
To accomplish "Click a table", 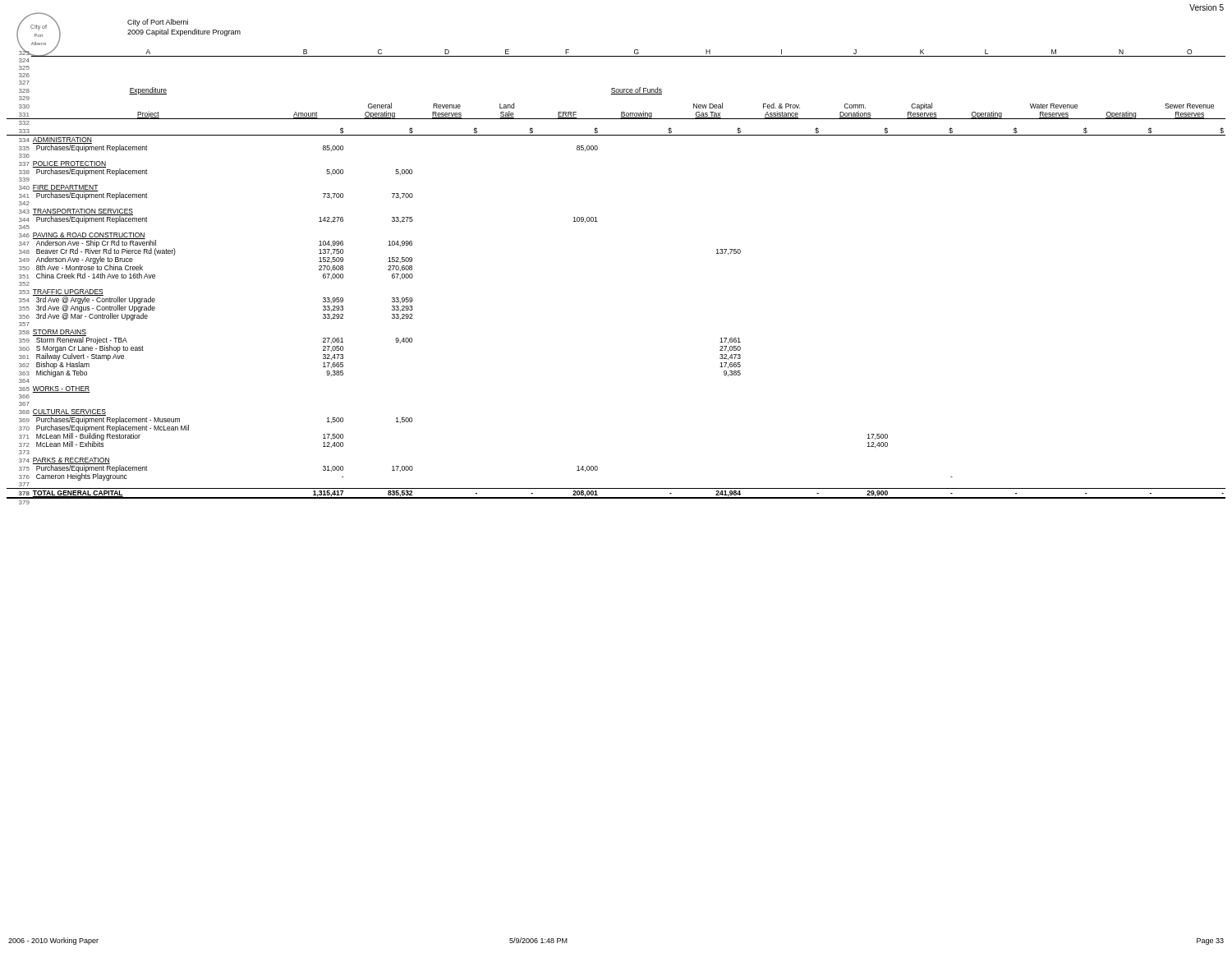I will (616, 277).
